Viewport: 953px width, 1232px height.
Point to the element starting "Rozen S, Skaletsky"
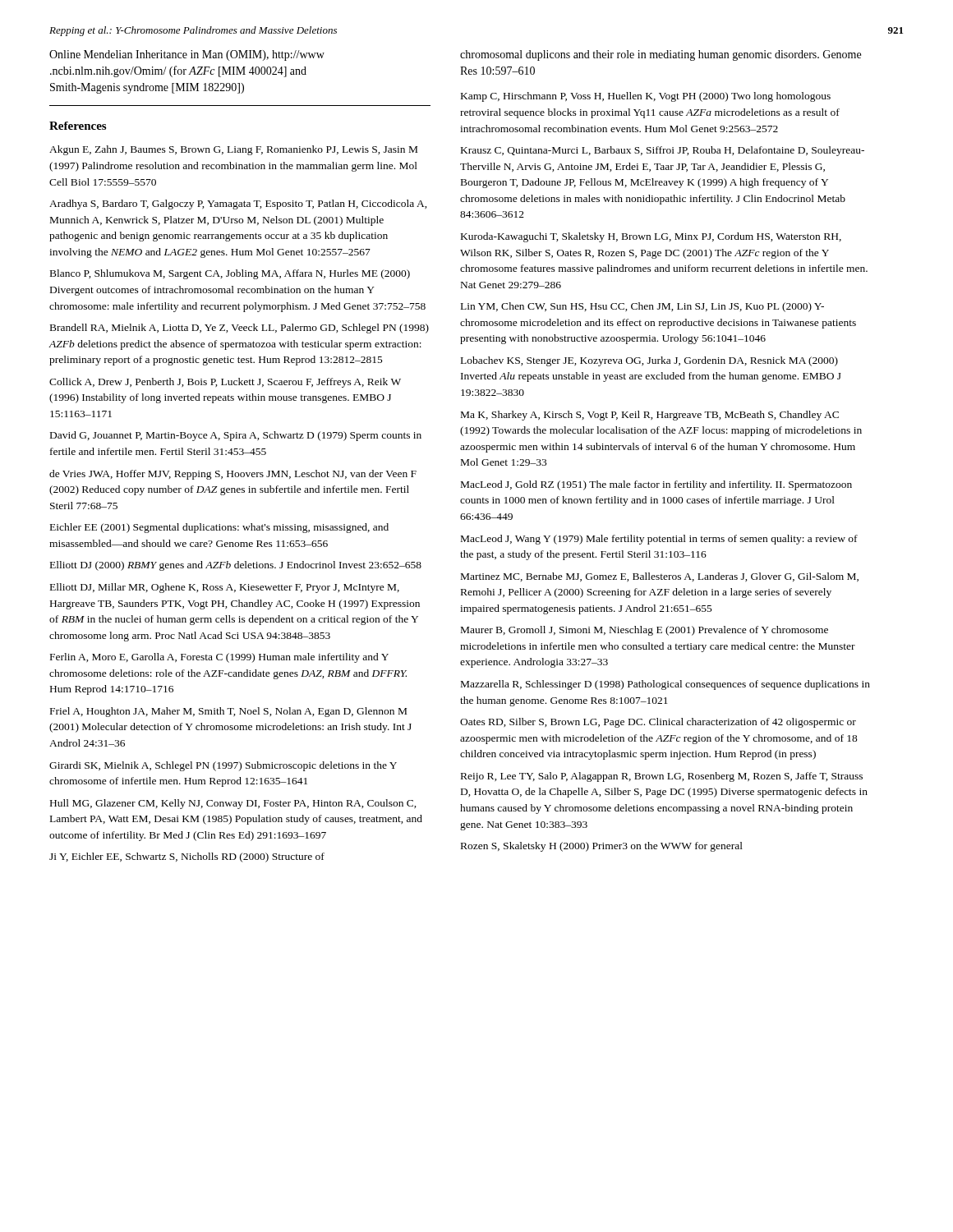point(601,846)
